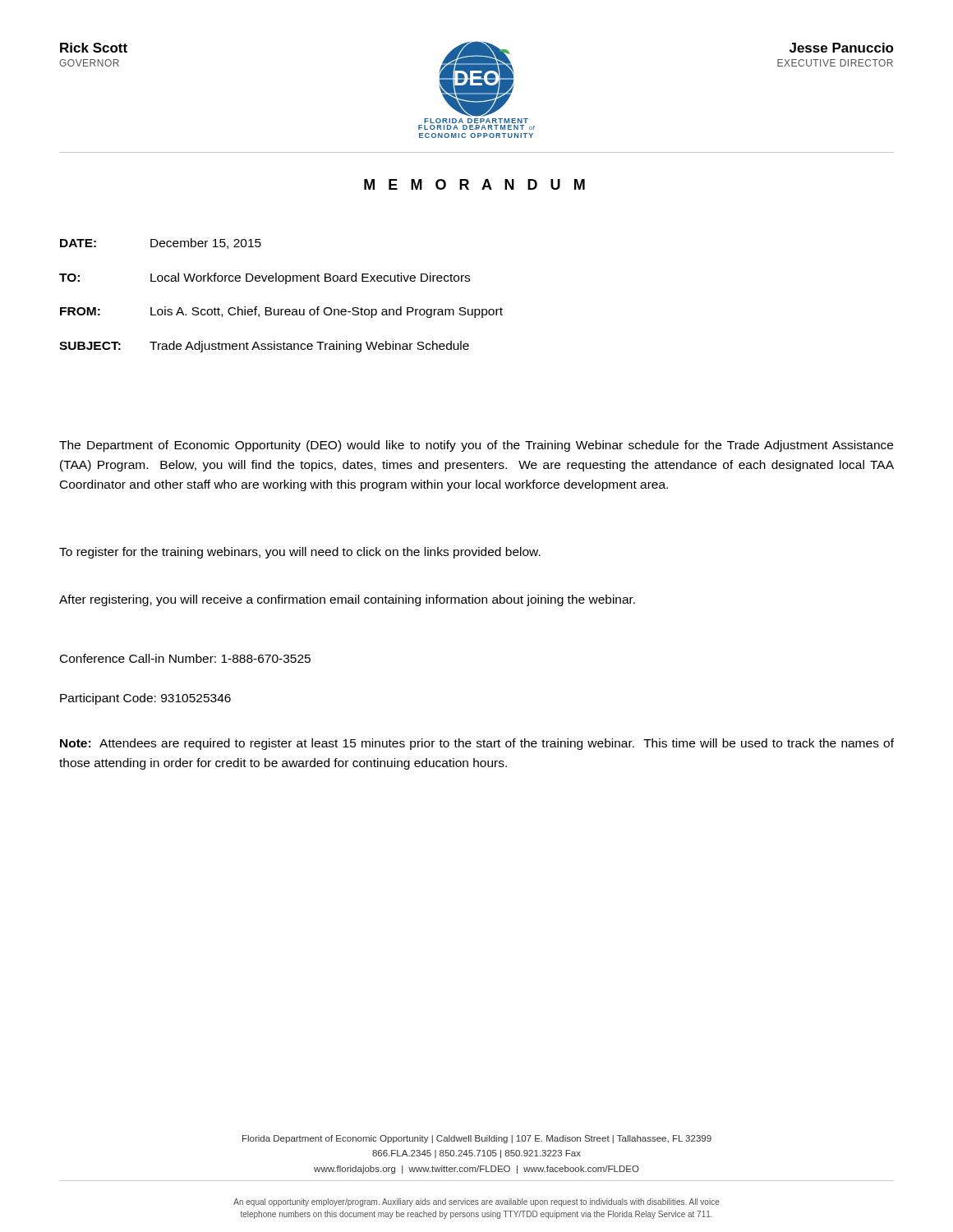The height and width of the screenshot is (1232, 953).
Task: Select the title
Action: 476,185
